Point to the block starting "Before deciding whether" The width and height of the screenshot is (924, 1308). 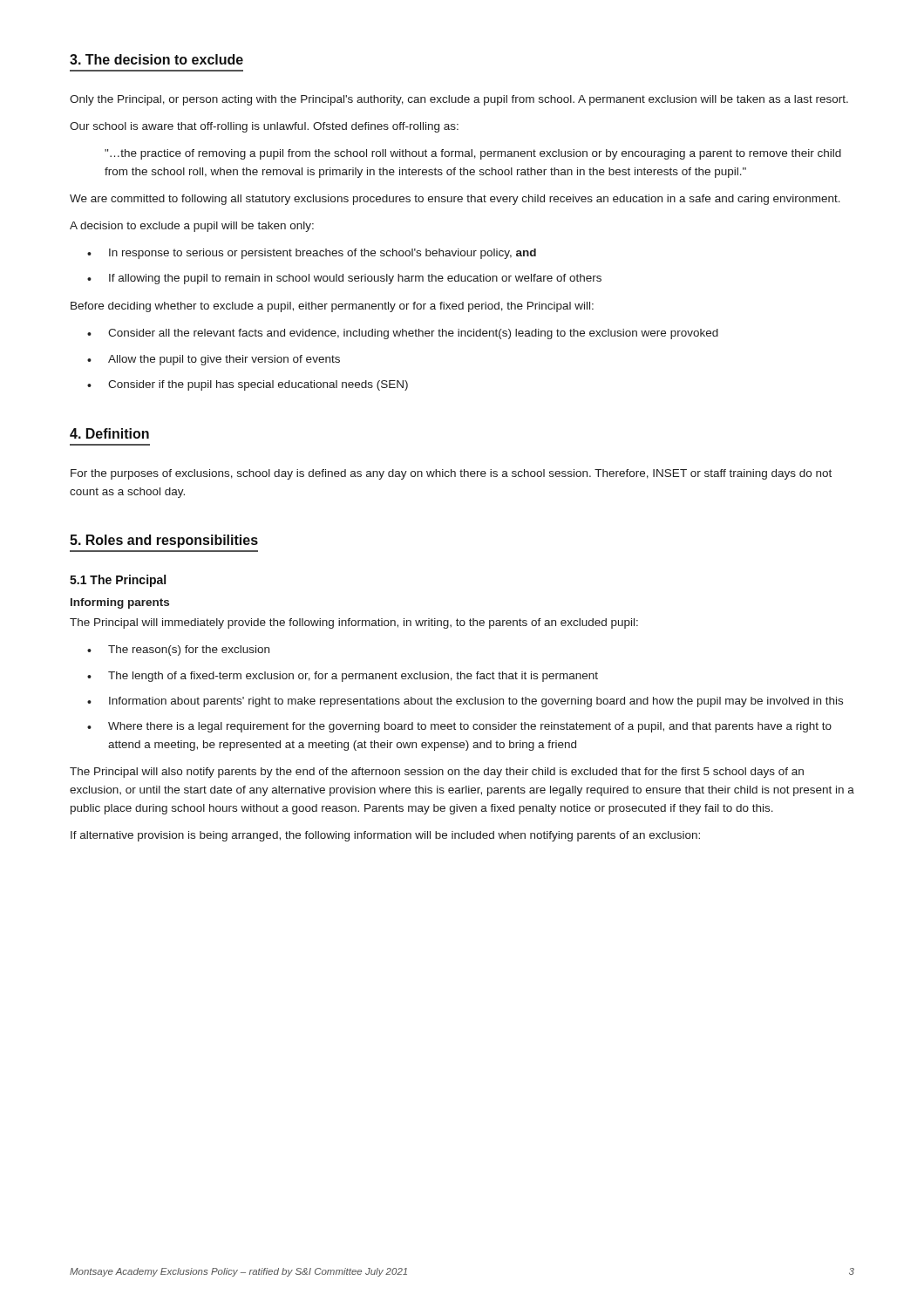(332, 306)
